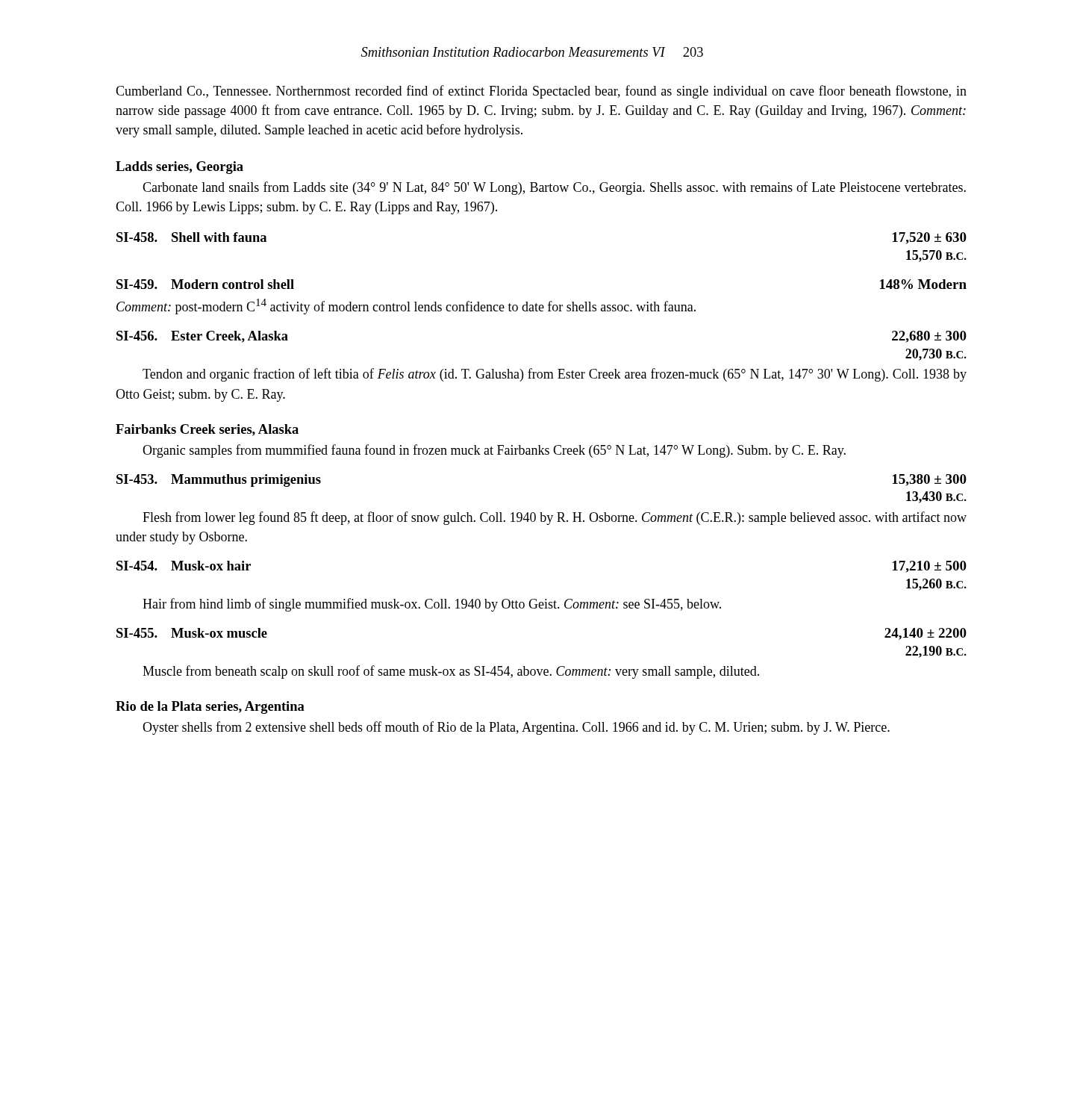This screenshot has width=1086, height=1120.
Task: Find the block starting "Oyster shells from 2 extensive shell beds"
Action: pyautogui.click(x=516, y=727)
